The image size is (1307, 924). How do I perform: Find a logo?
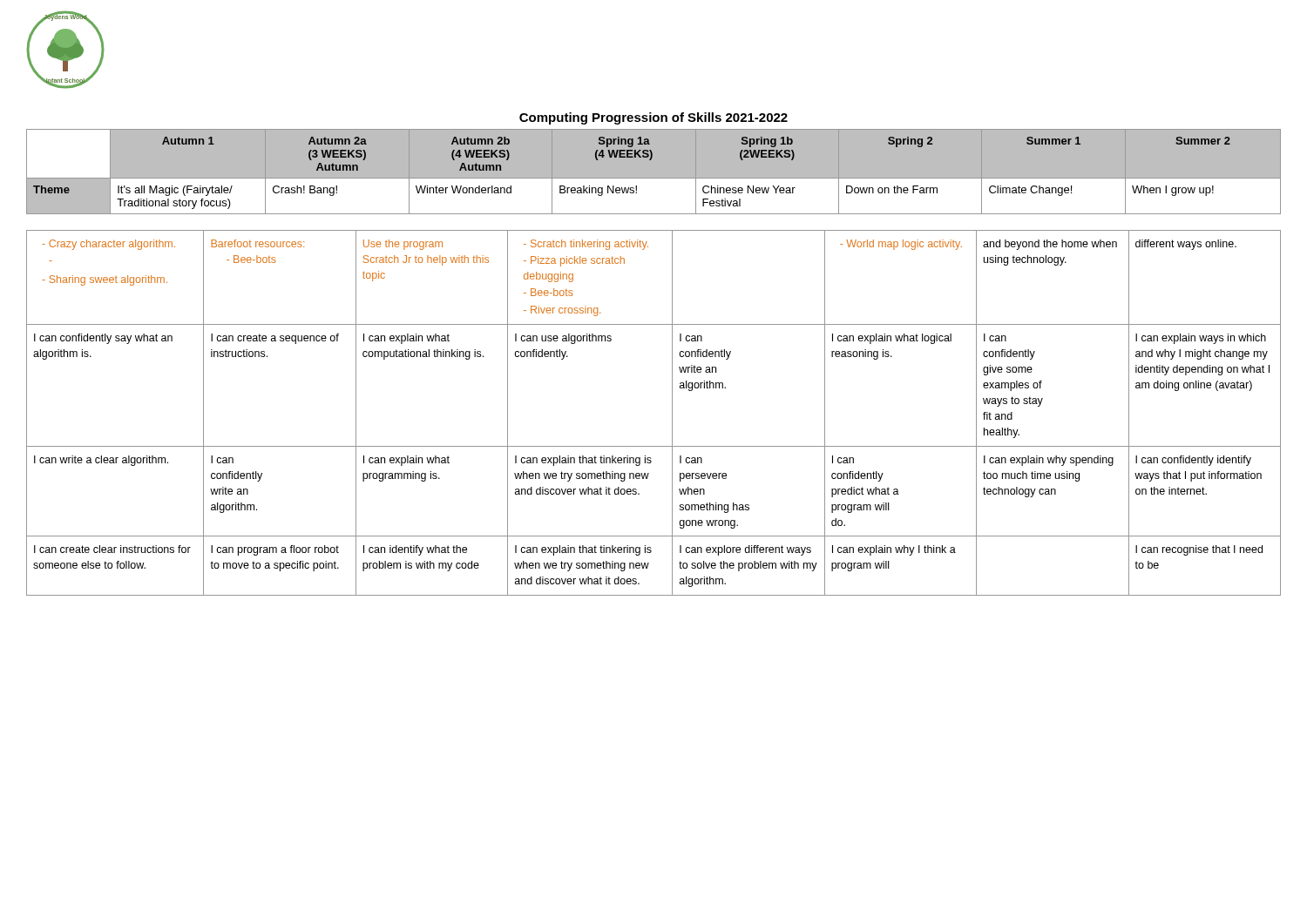click(65, 50)
